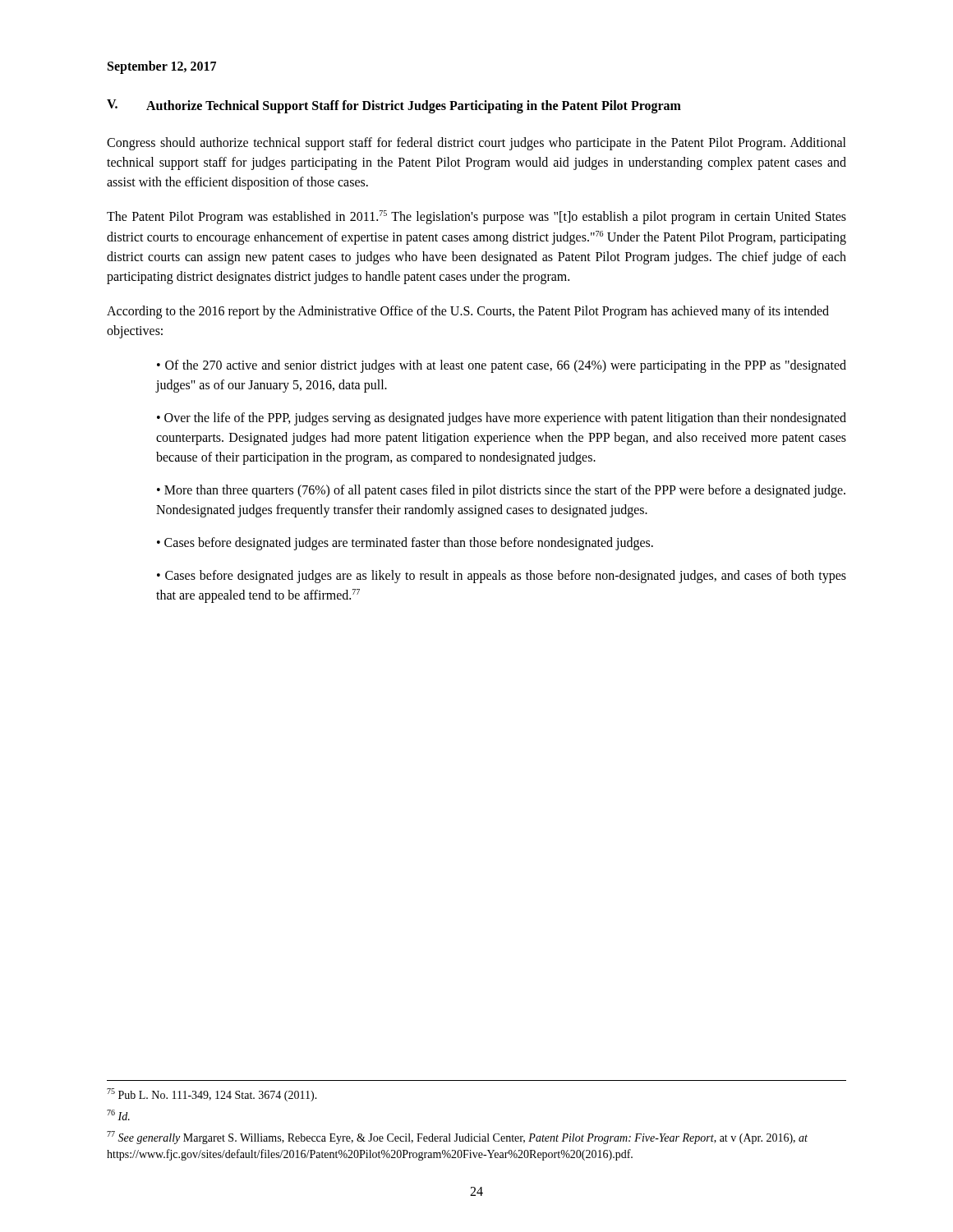Viewport: 953px width, 1232px height.
Task: Select the passage starting "• Over the life of the PPP, judges"
Action: [x=501, y=437]
